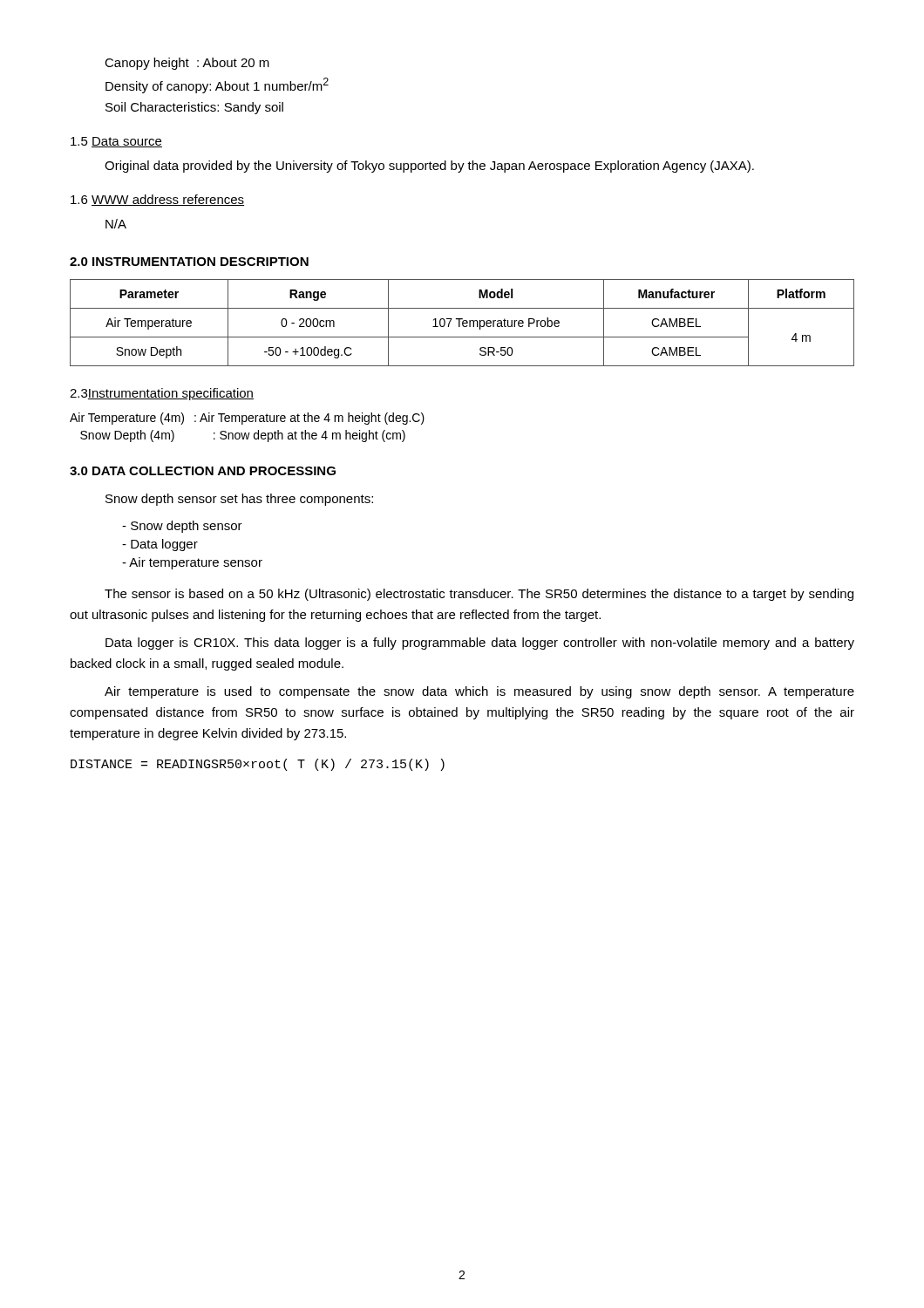Click on the text that reads "Snow depth sensor set has three components:"
This screenshot has width=924, height=1308.
(x=239, y=498)
